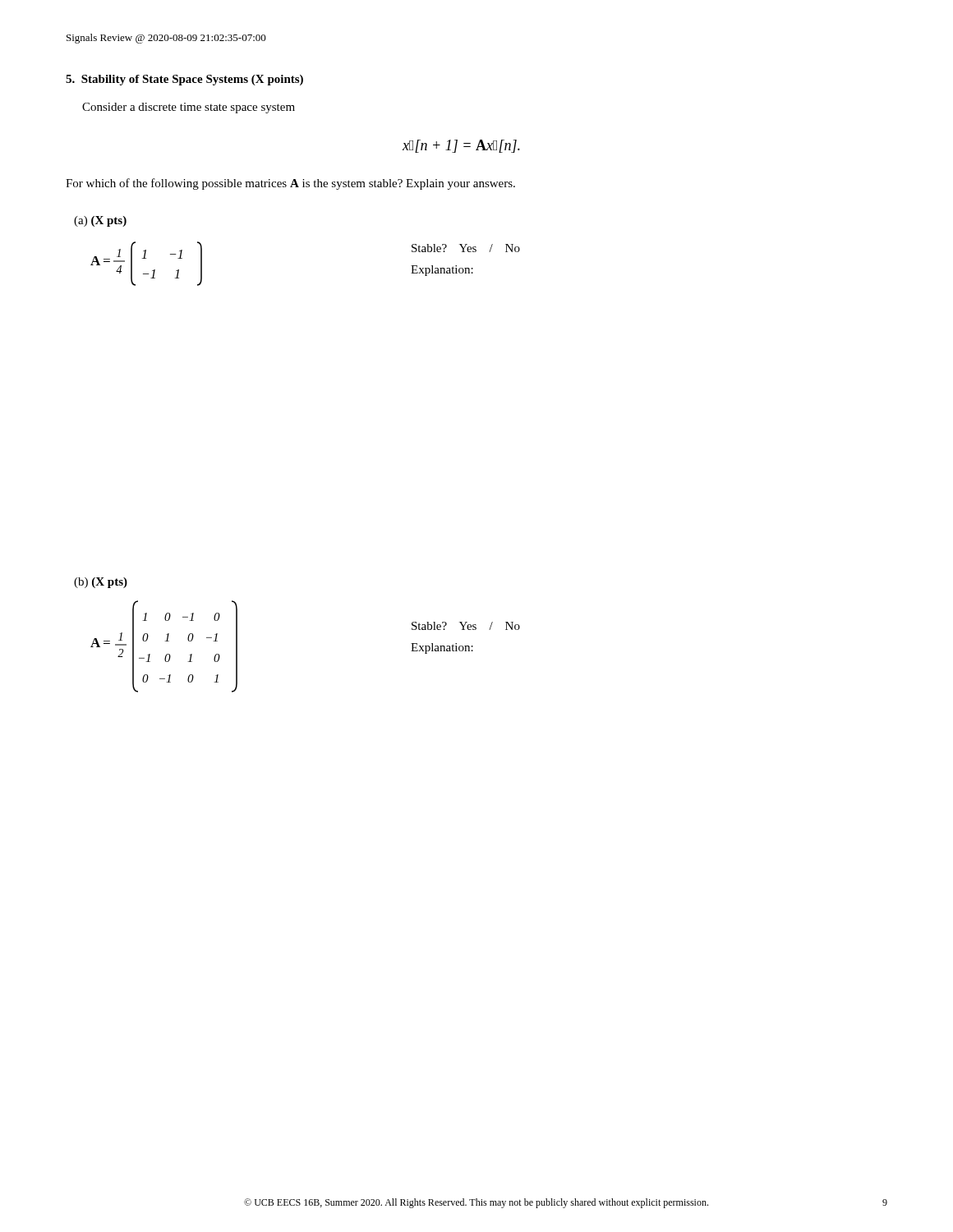Click where it says "(a) (X pts)"
This screenshot has height=1232, width=953.
tap(100, 220)
